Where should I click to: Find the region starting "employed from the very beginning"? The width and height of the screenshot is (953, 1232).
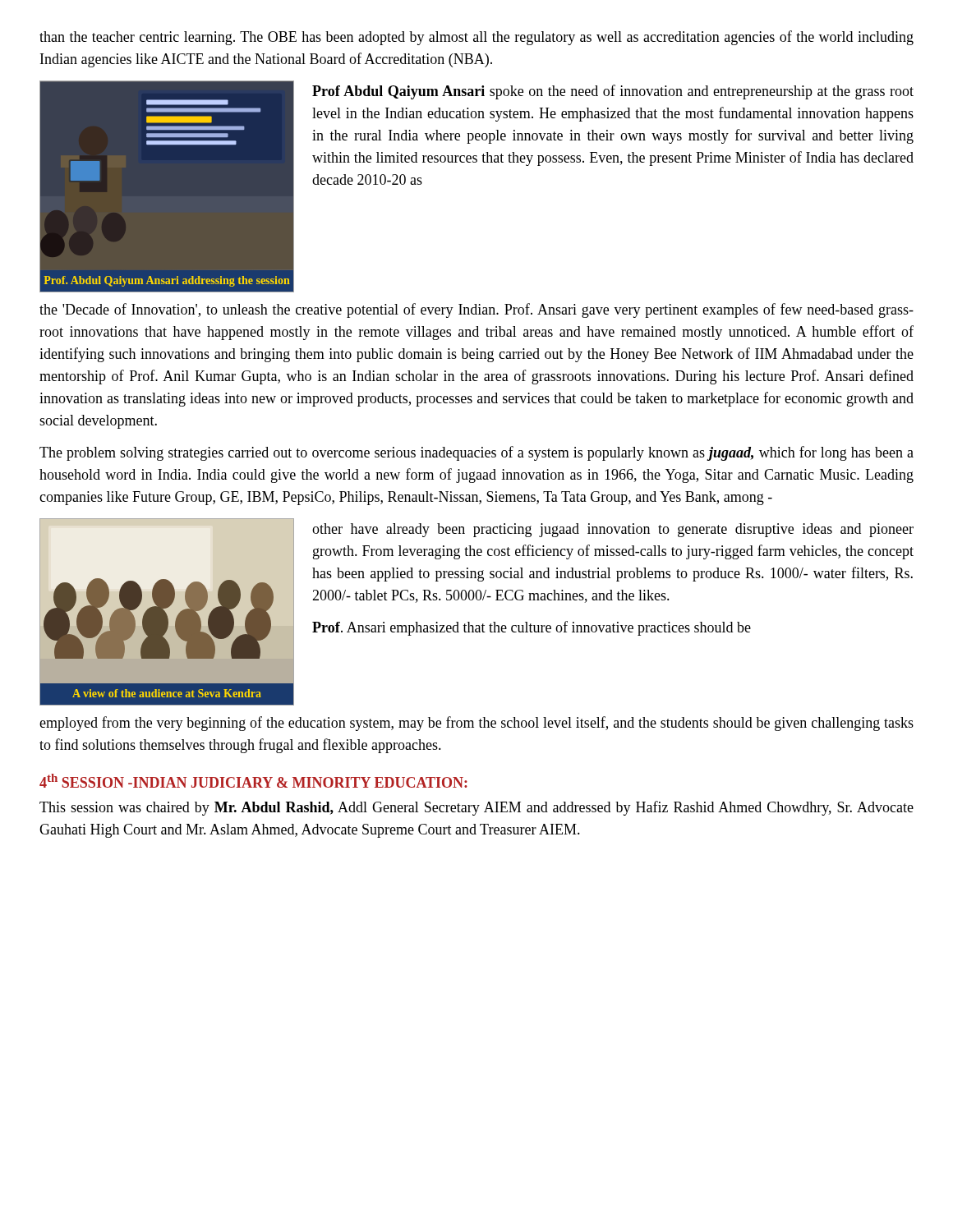[476, 734]
